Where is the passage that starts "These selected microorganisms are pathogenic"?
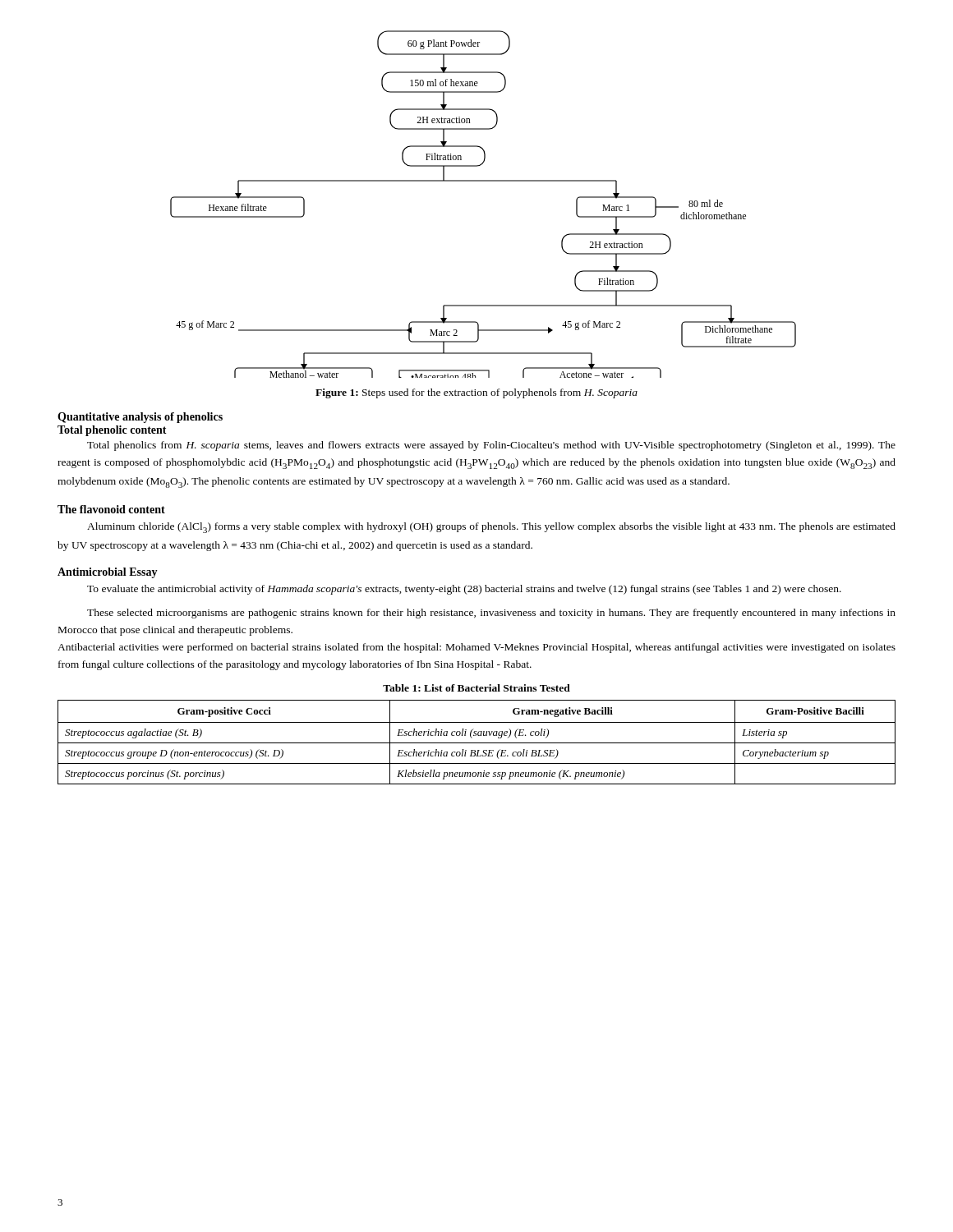This screenshot has height=1232, width=953. coord(476,638)
